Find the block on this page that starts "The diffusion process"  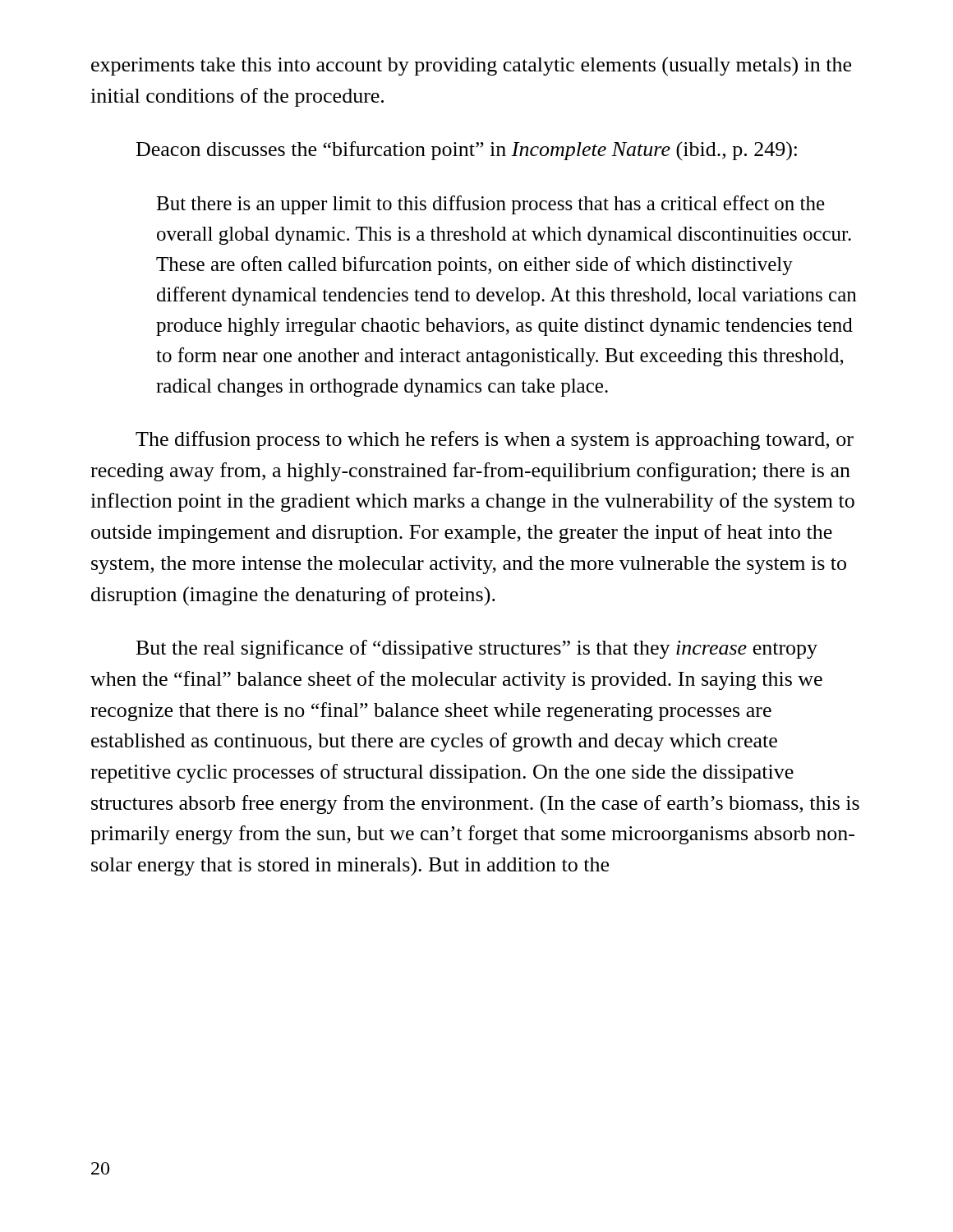pyautogui.click(x=473, y=516)
